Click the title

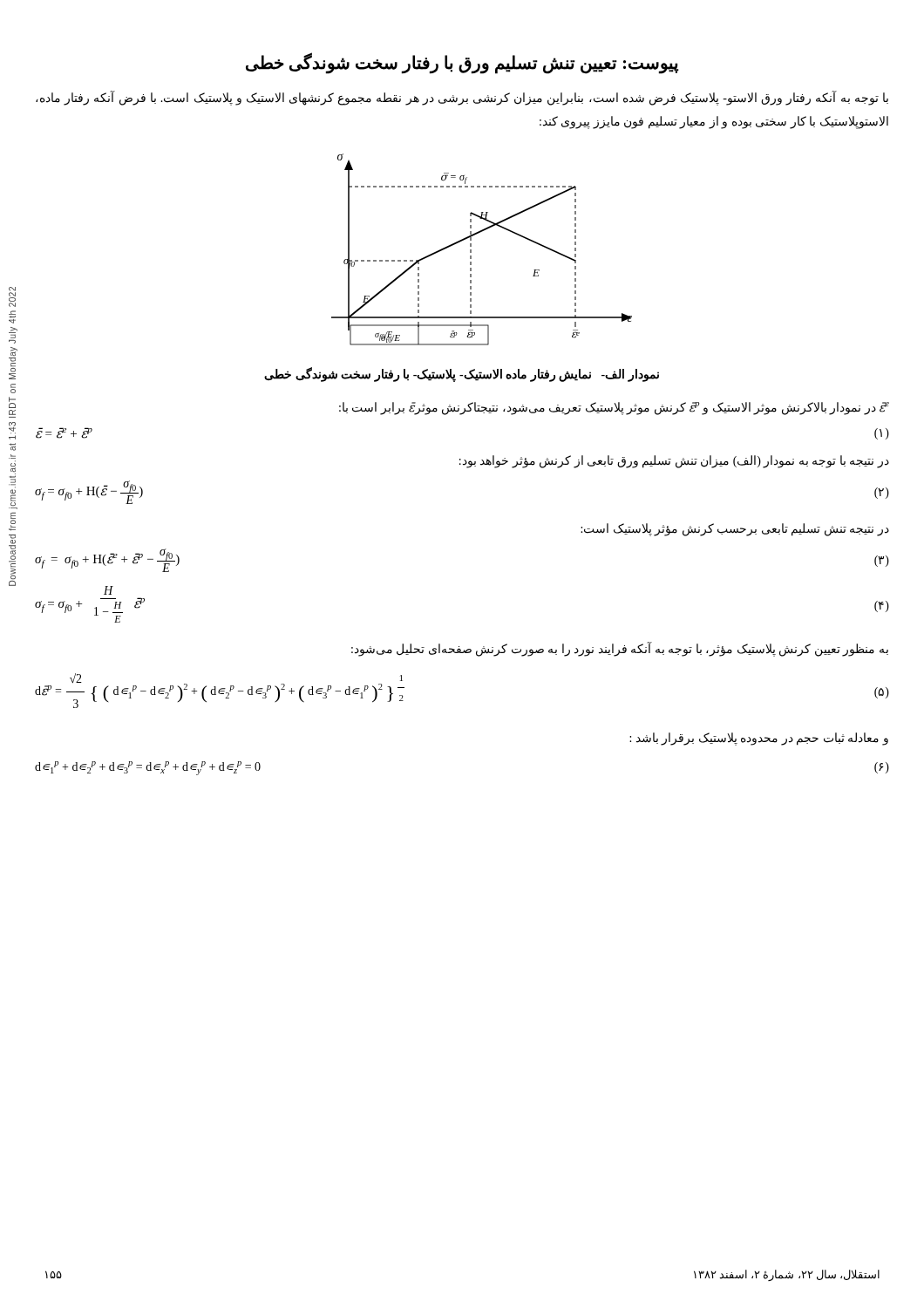coord(462,63)
